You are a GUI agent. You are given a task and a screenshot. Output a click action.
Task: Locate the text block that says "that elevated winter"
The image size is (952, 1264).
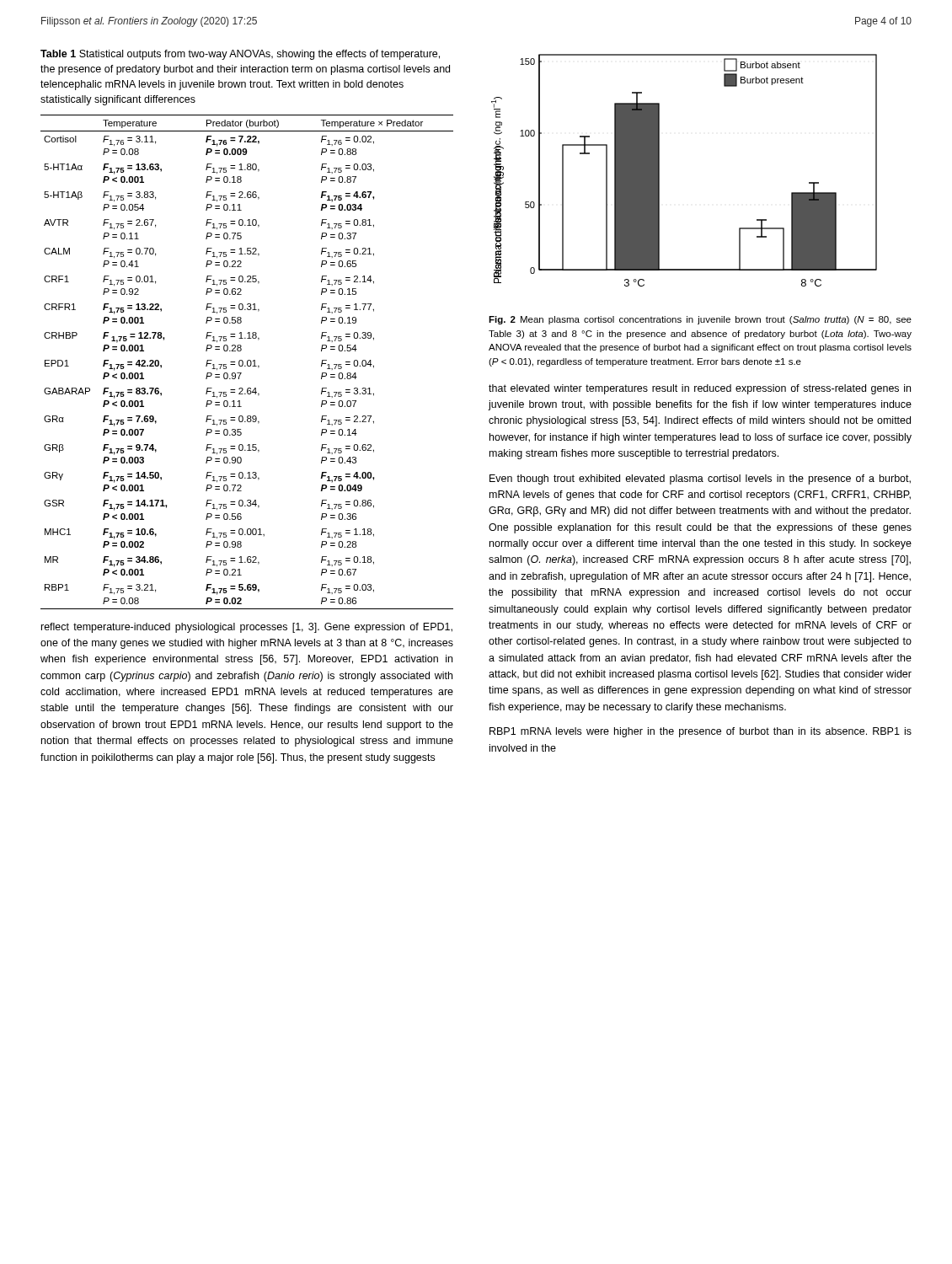point(700,421)
